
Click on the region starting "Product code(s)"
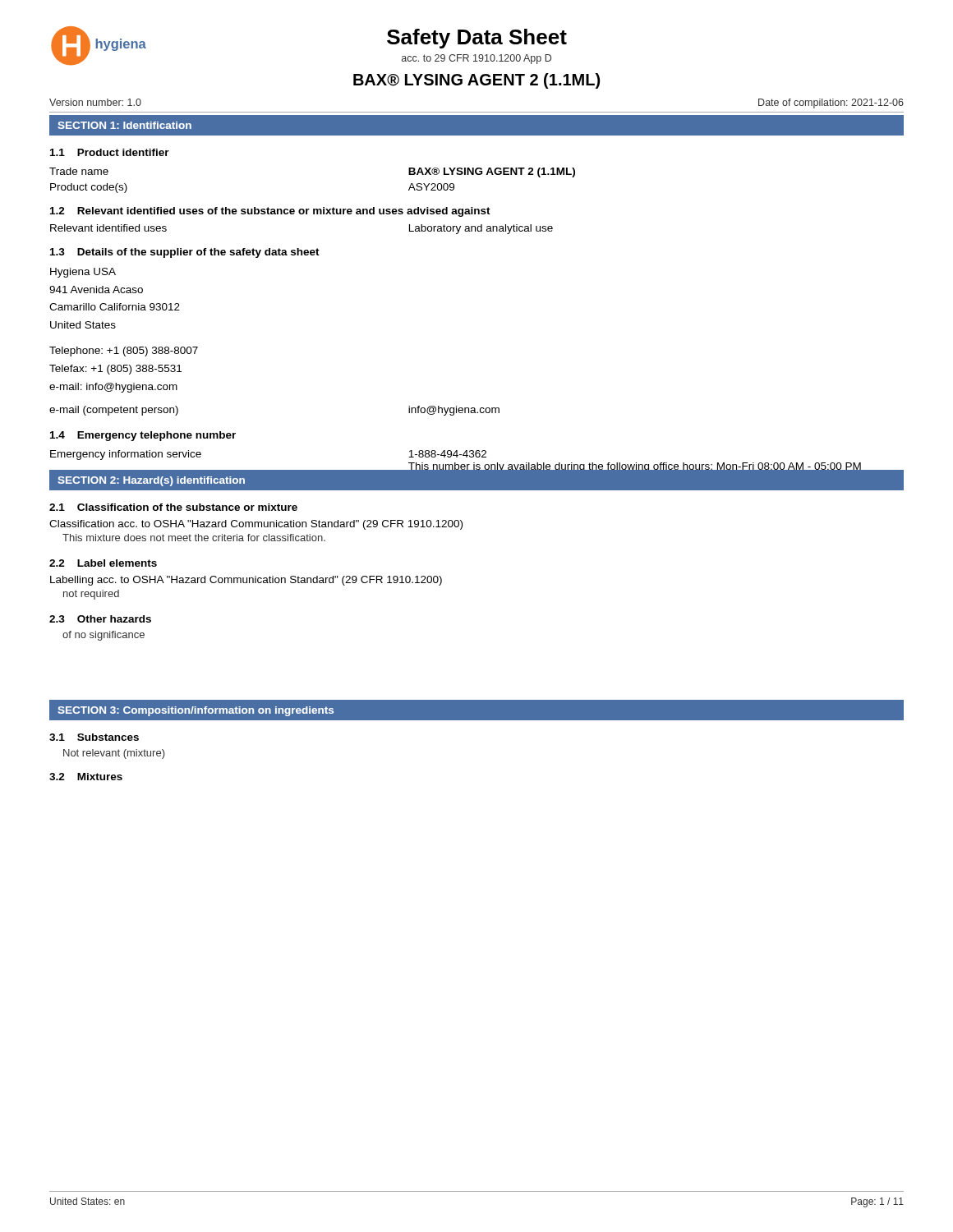point(88,187)
